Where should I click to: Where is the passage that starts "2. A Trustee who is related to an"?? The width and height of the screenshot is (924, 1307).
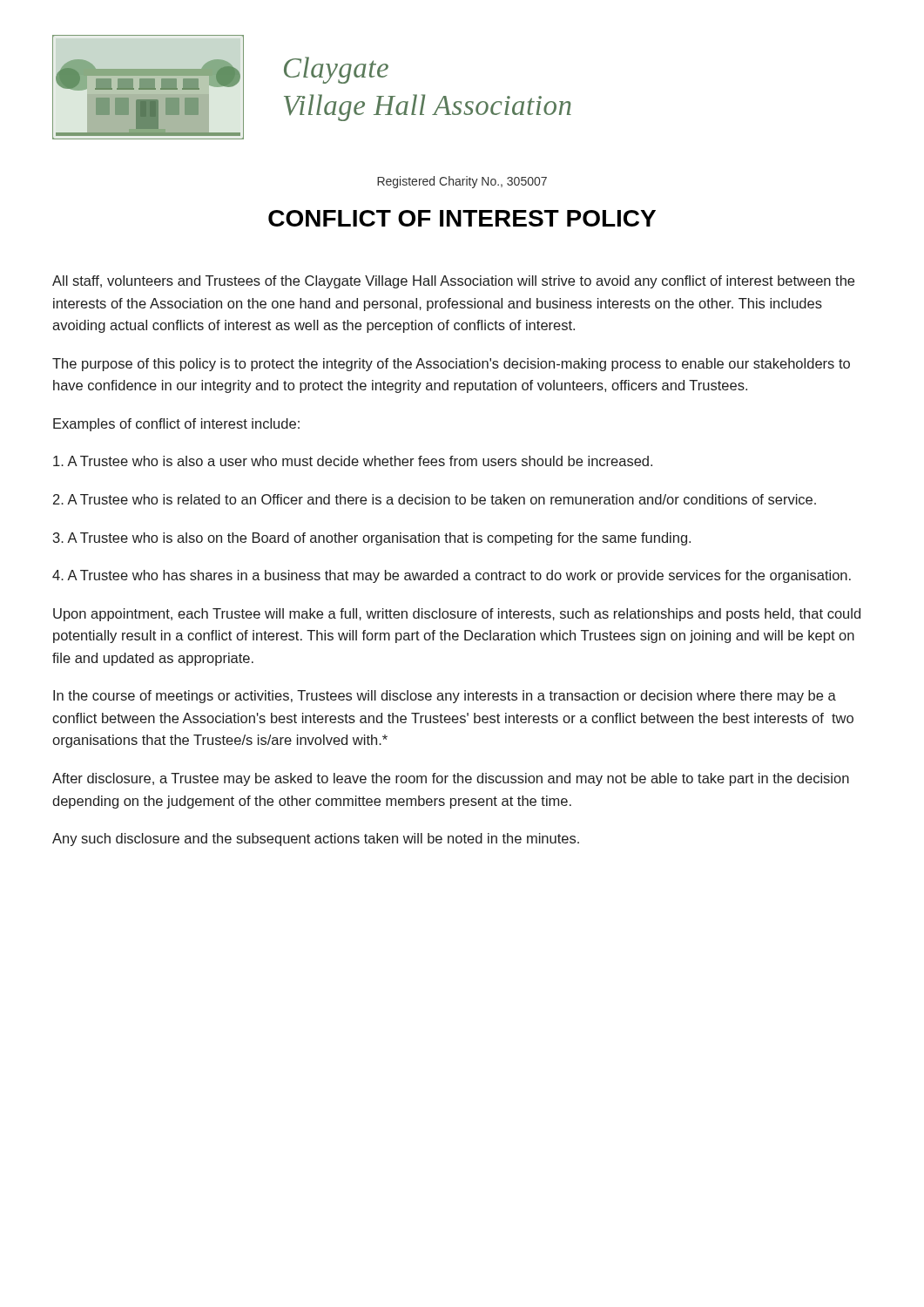click(435, 499)
